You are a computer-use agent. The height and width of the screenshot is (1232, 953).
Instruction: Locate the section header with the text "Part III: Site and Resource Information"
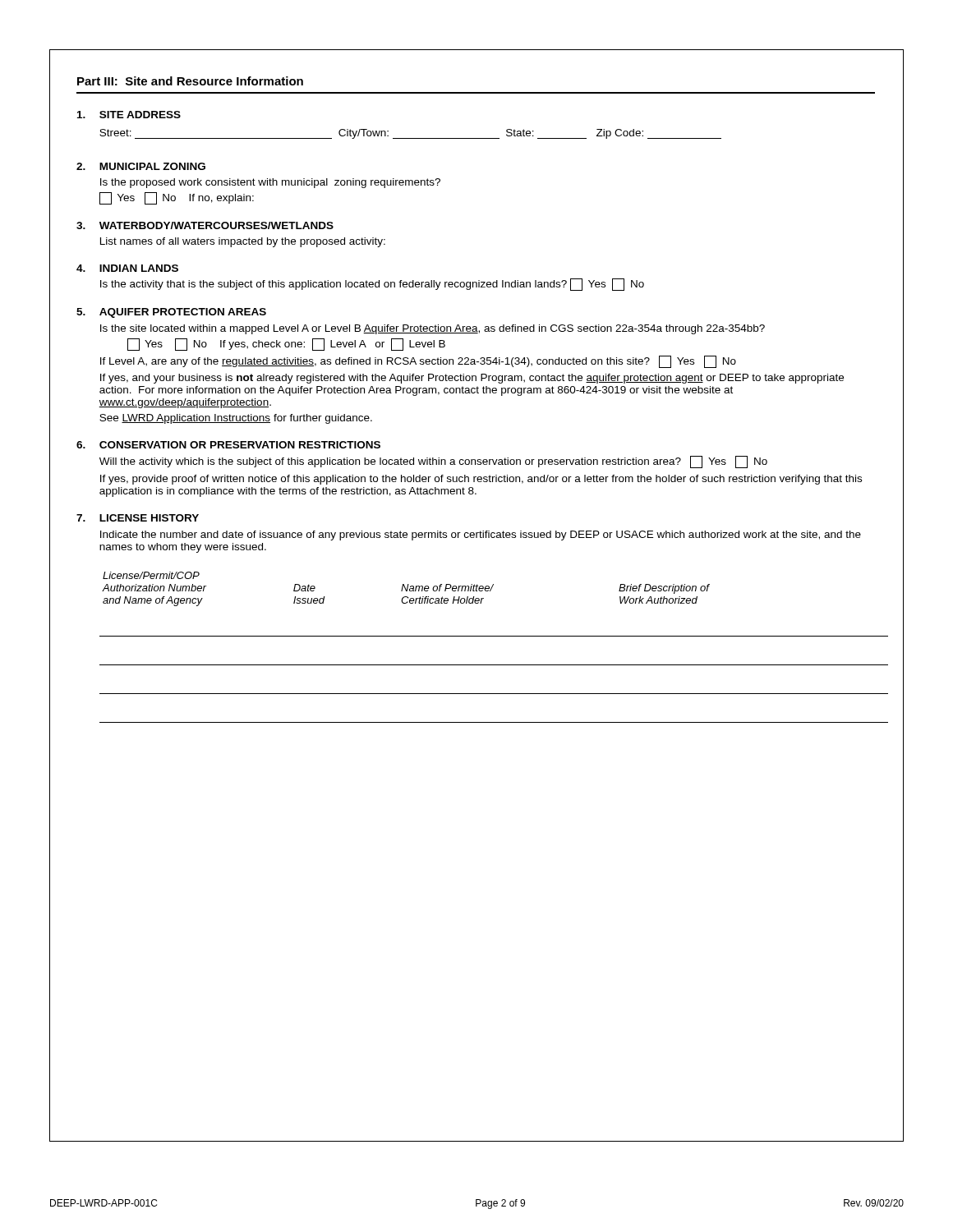tap(190, 81)
